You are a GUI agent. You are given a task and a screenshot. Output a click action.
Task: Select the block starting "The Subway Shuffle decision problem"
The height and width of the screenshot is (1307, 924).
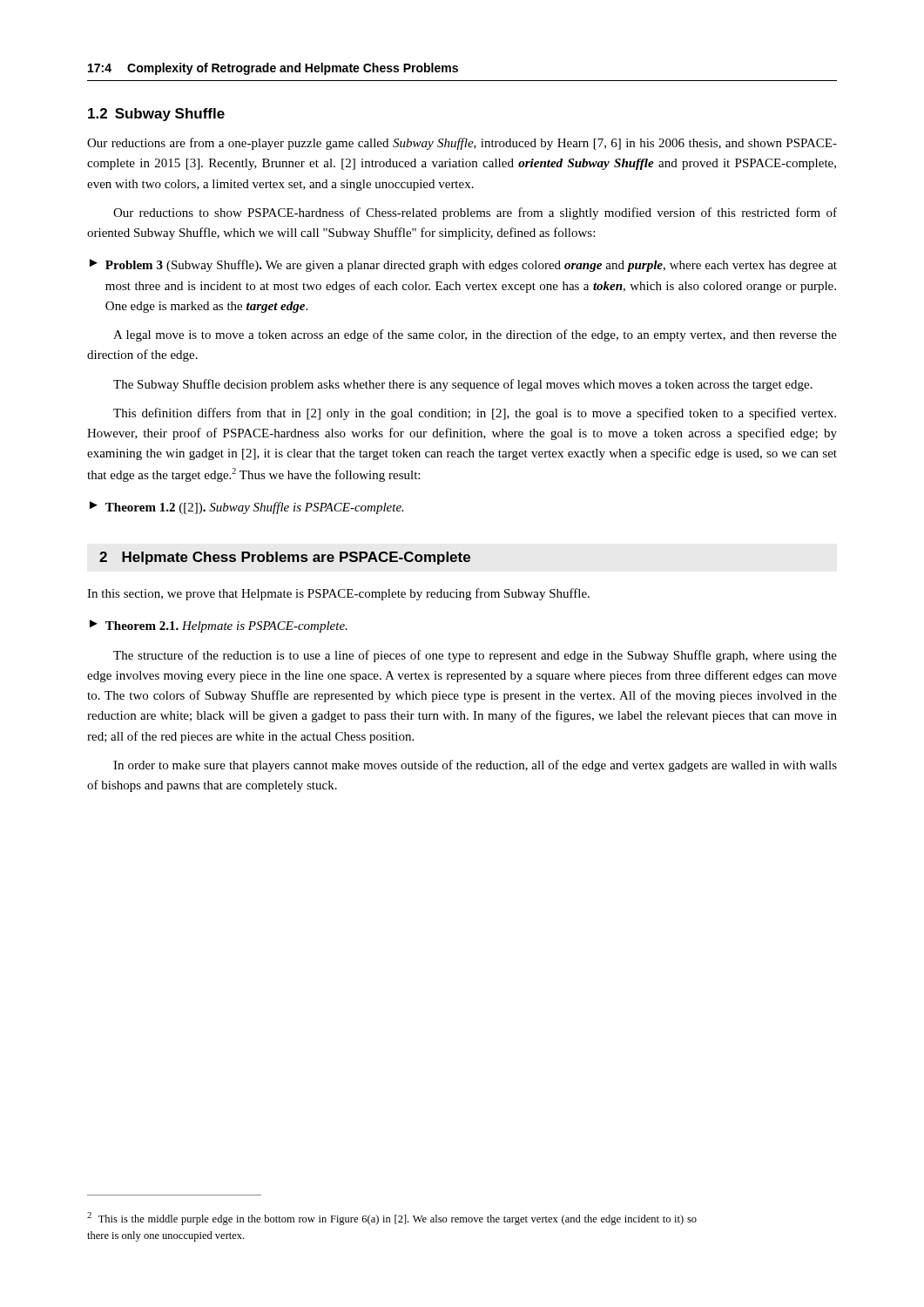tap(463, 384)
